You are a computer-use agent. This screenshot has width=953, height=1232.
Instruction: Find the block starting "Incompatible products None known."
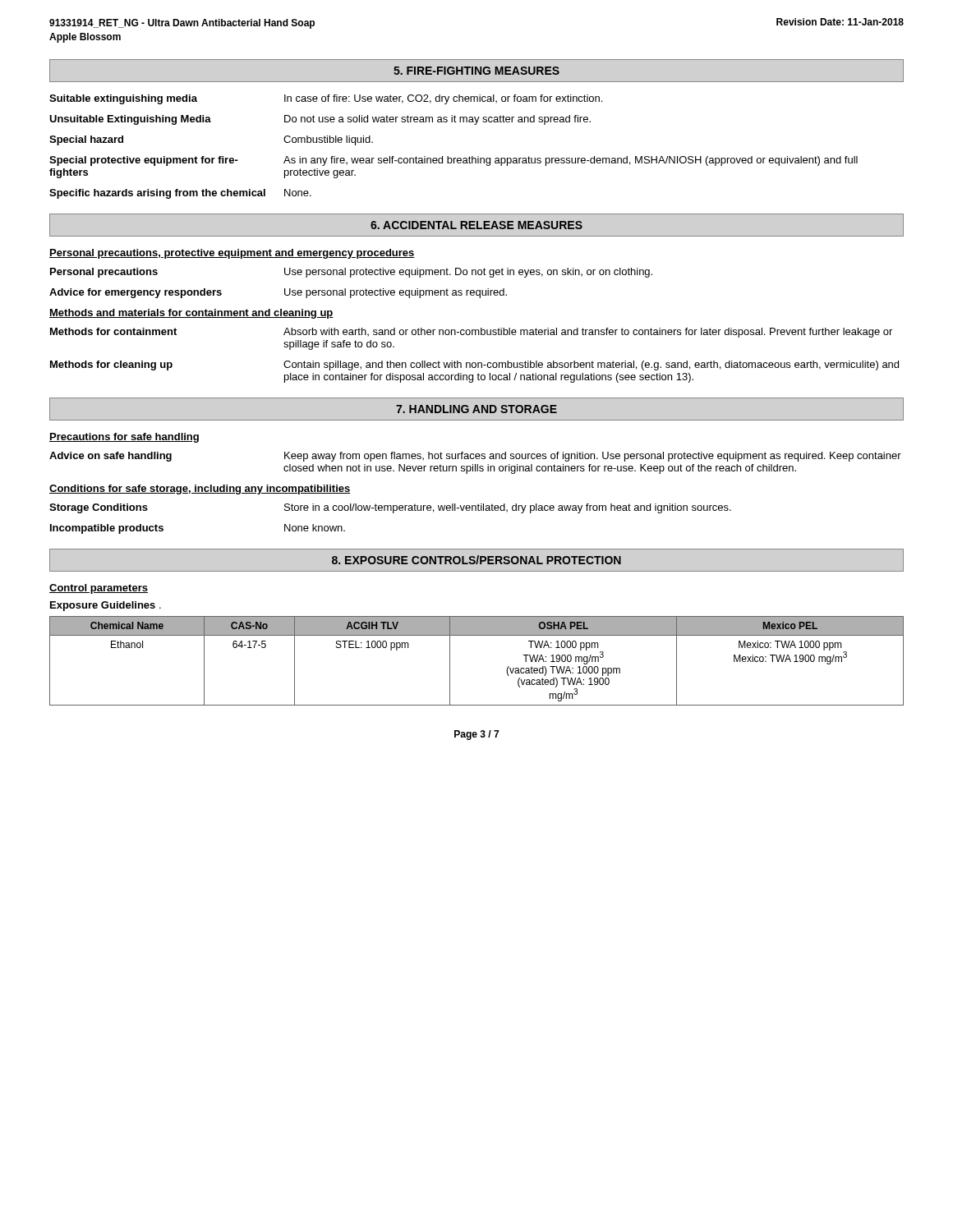tap(107, 529)
